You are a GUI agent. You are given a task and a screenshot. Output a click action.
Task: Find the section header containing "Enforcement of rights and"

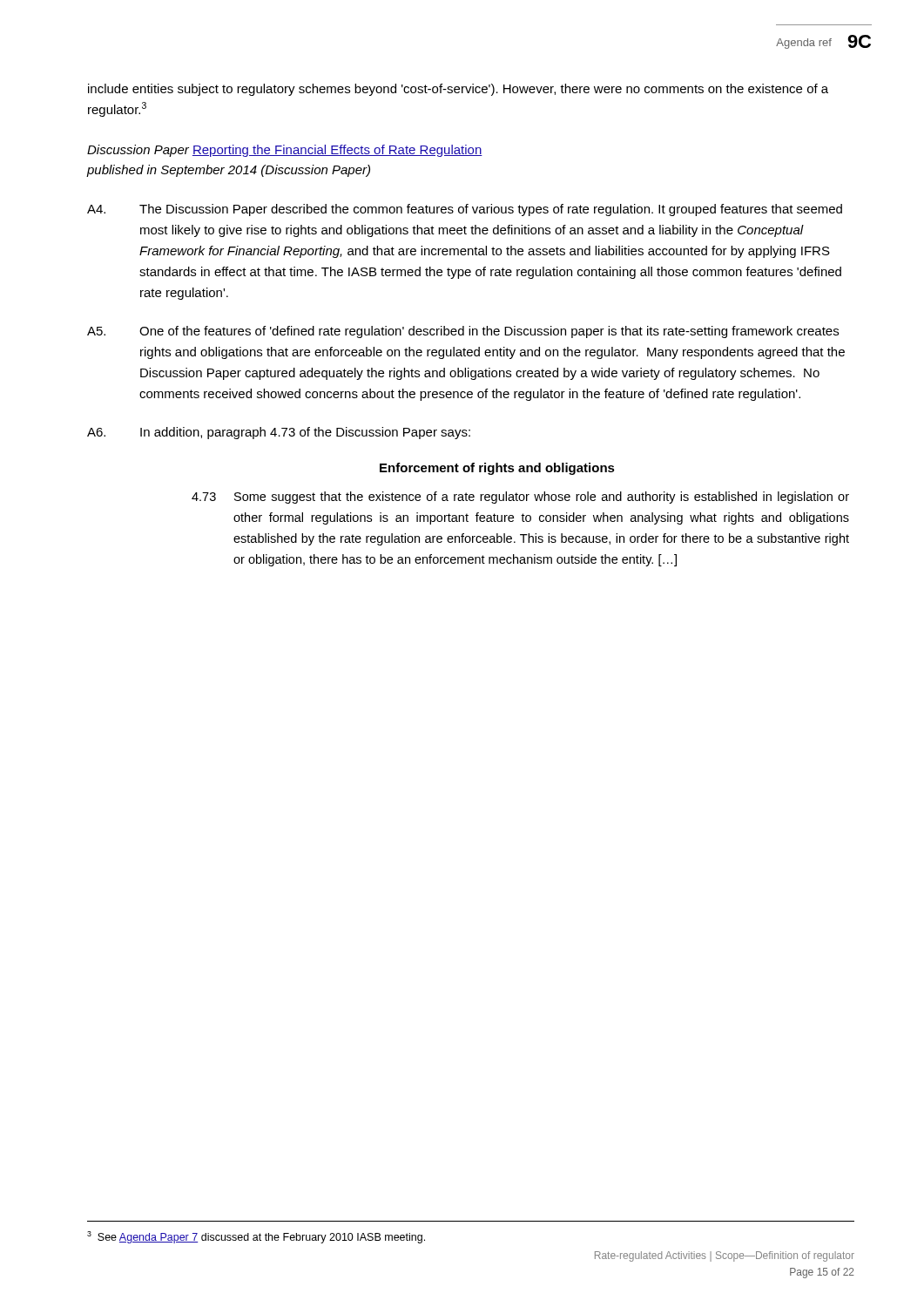(497, 467)
